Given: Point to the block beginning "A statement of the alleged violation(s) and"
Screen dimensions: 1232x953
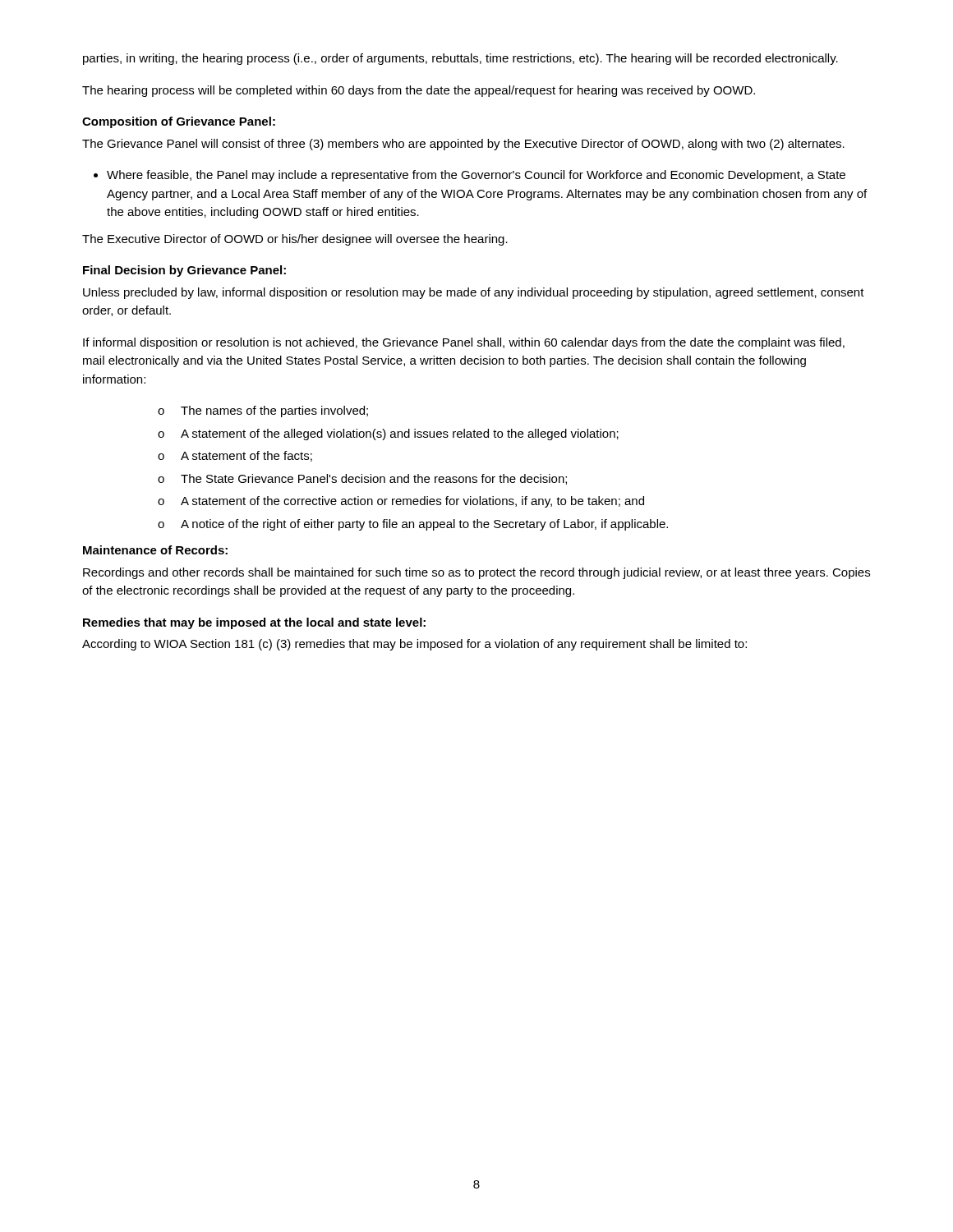Looking at the screenshot, I should (x=526, y=433).
